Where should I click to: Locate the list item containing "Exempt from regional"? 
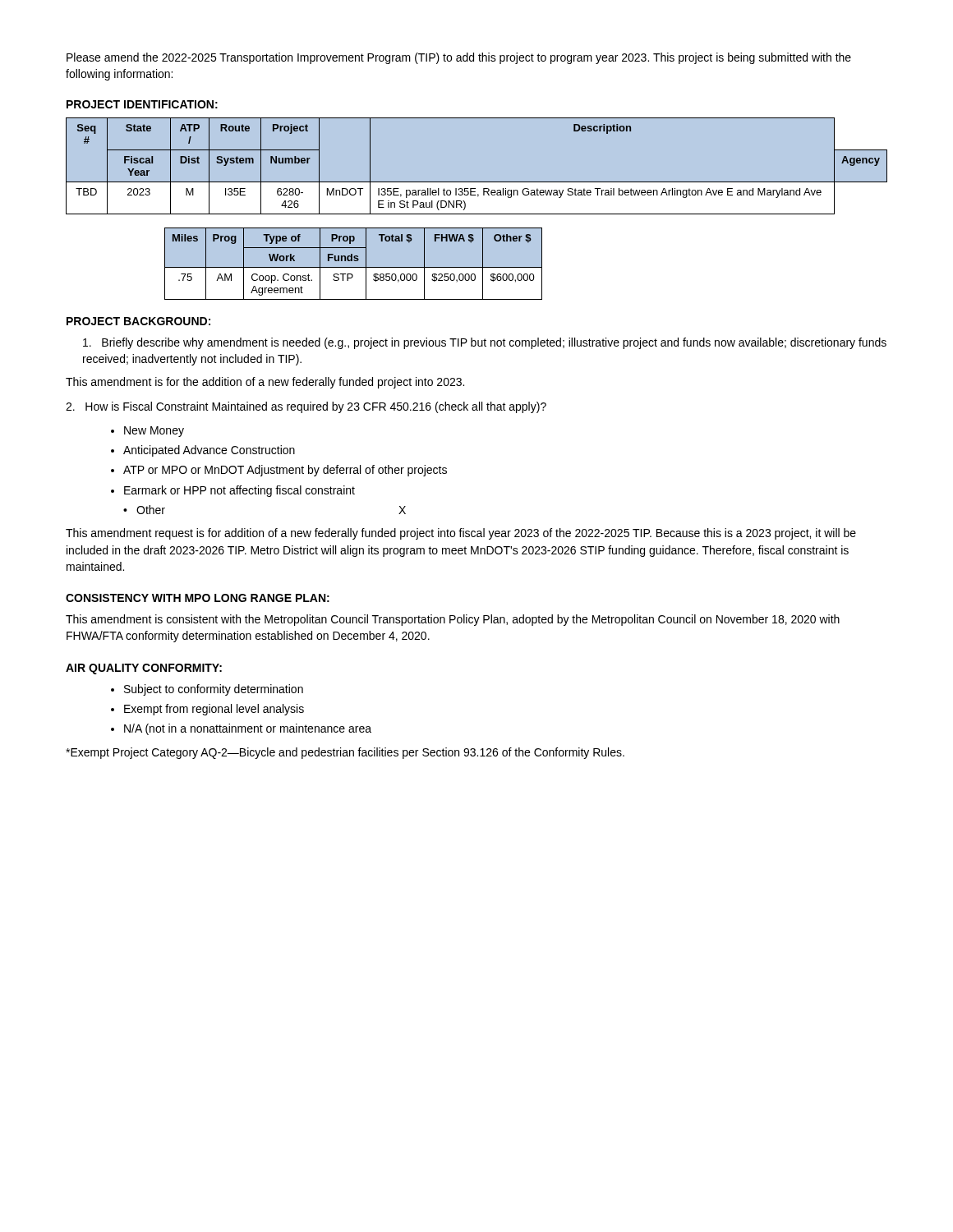[214, 709]
